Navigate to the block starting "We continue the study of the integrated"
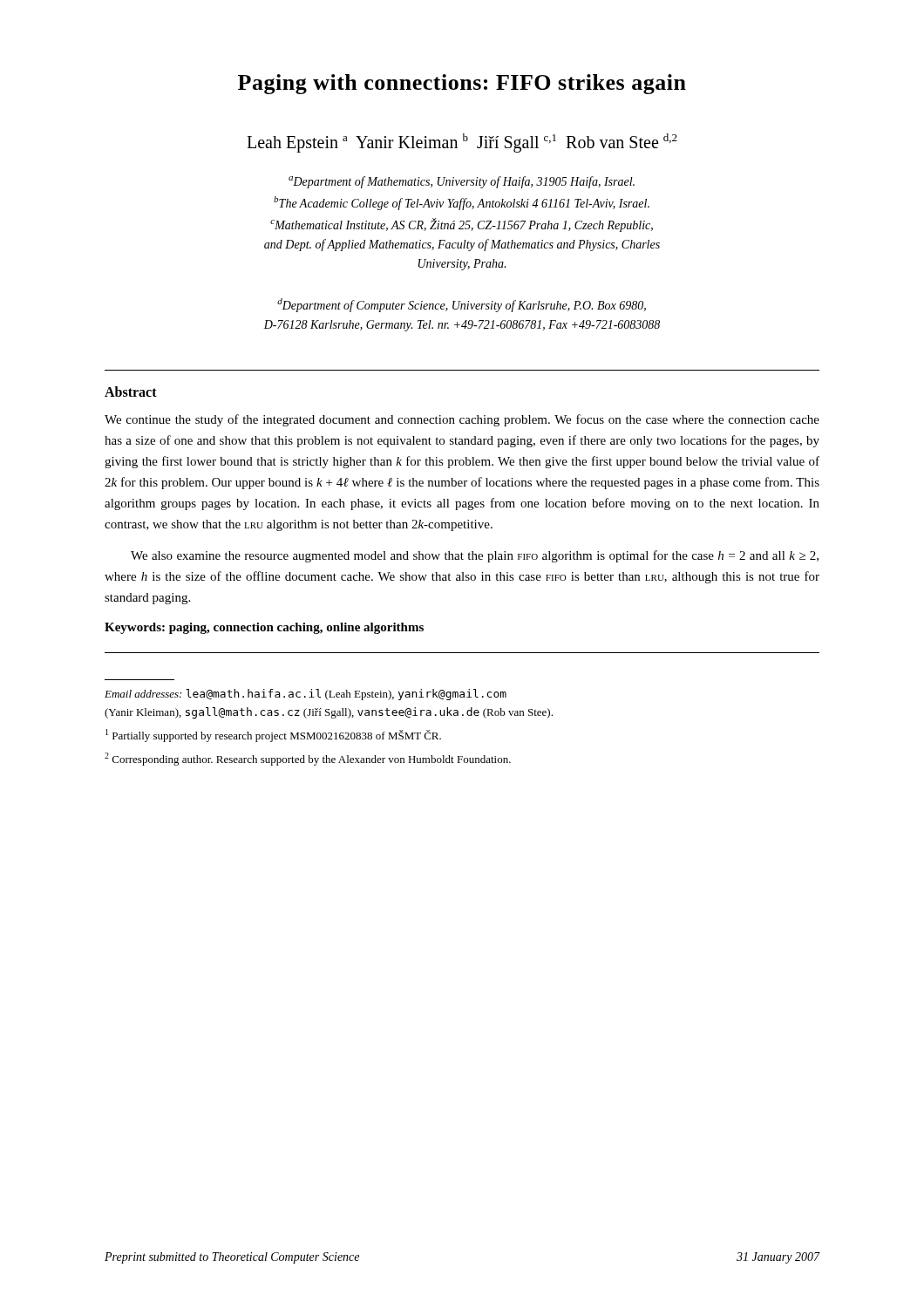The width and height of the screenshot is (924, 1308). click(x=462, y=509)
